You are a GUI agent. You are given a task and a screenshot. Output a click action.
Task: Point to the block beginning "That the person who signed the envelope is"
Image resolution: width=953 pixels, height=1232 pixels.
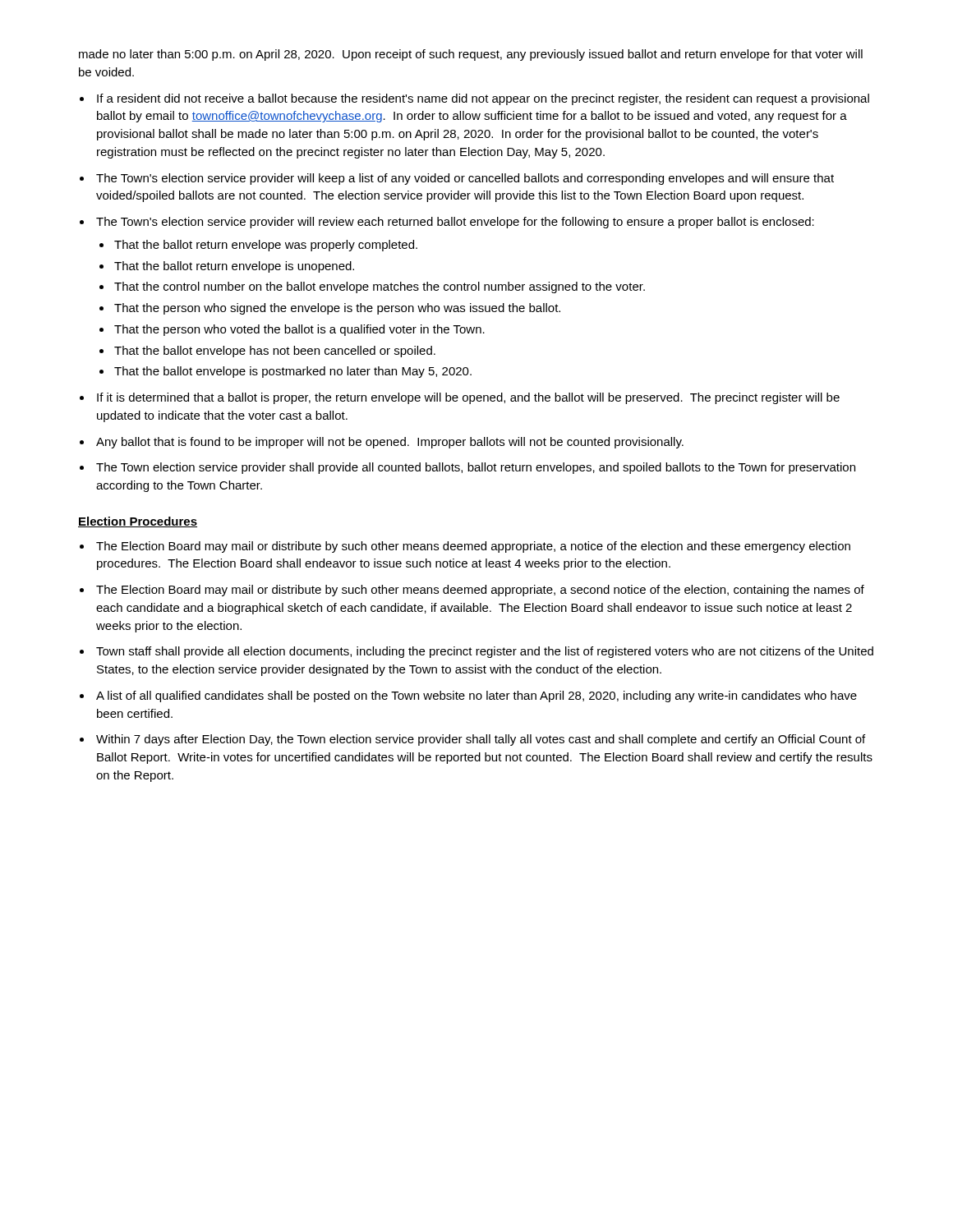click(338, 308)
